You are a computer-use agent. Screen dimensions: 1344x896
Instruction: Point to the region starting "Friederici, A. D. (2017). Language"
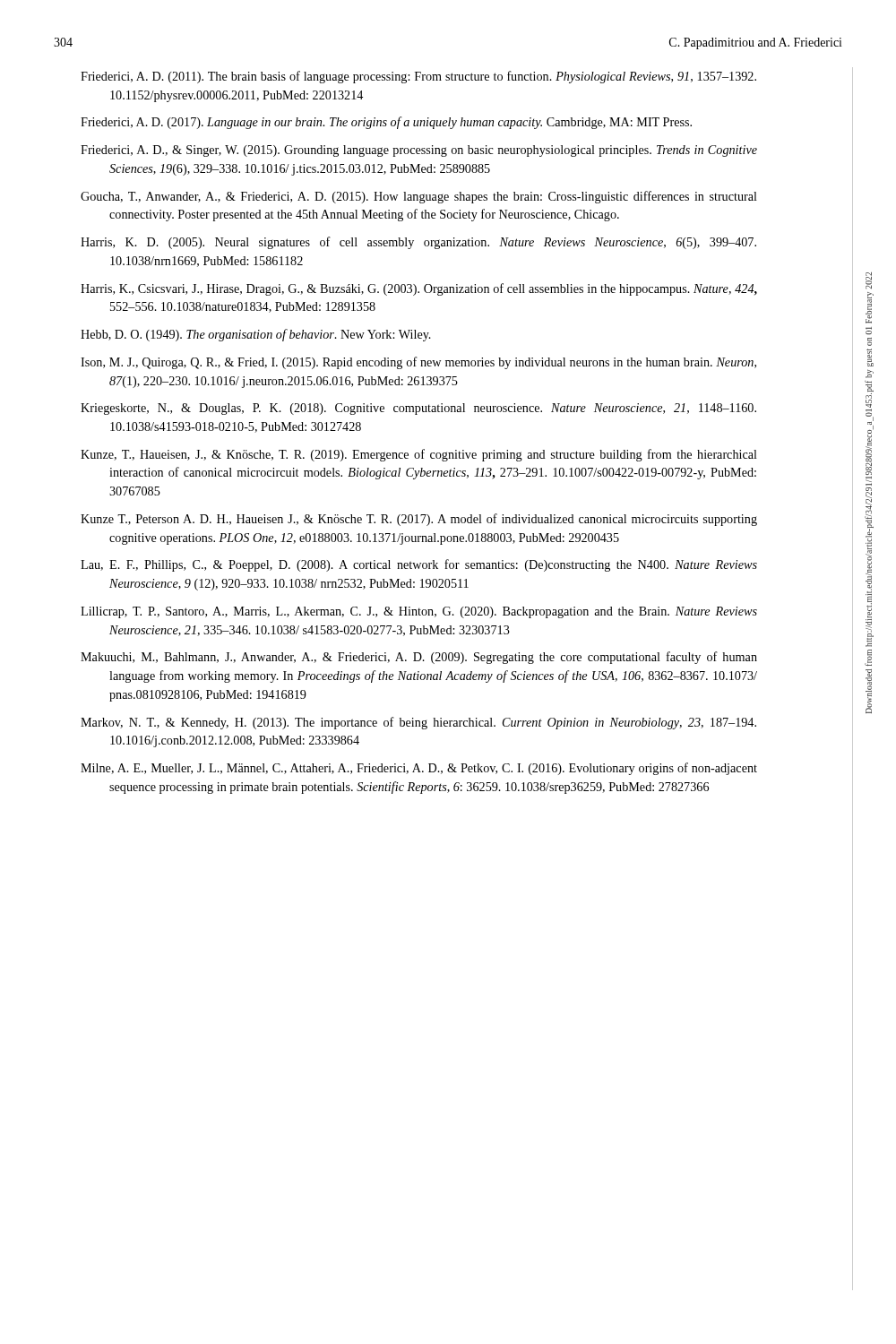(387, 122)
